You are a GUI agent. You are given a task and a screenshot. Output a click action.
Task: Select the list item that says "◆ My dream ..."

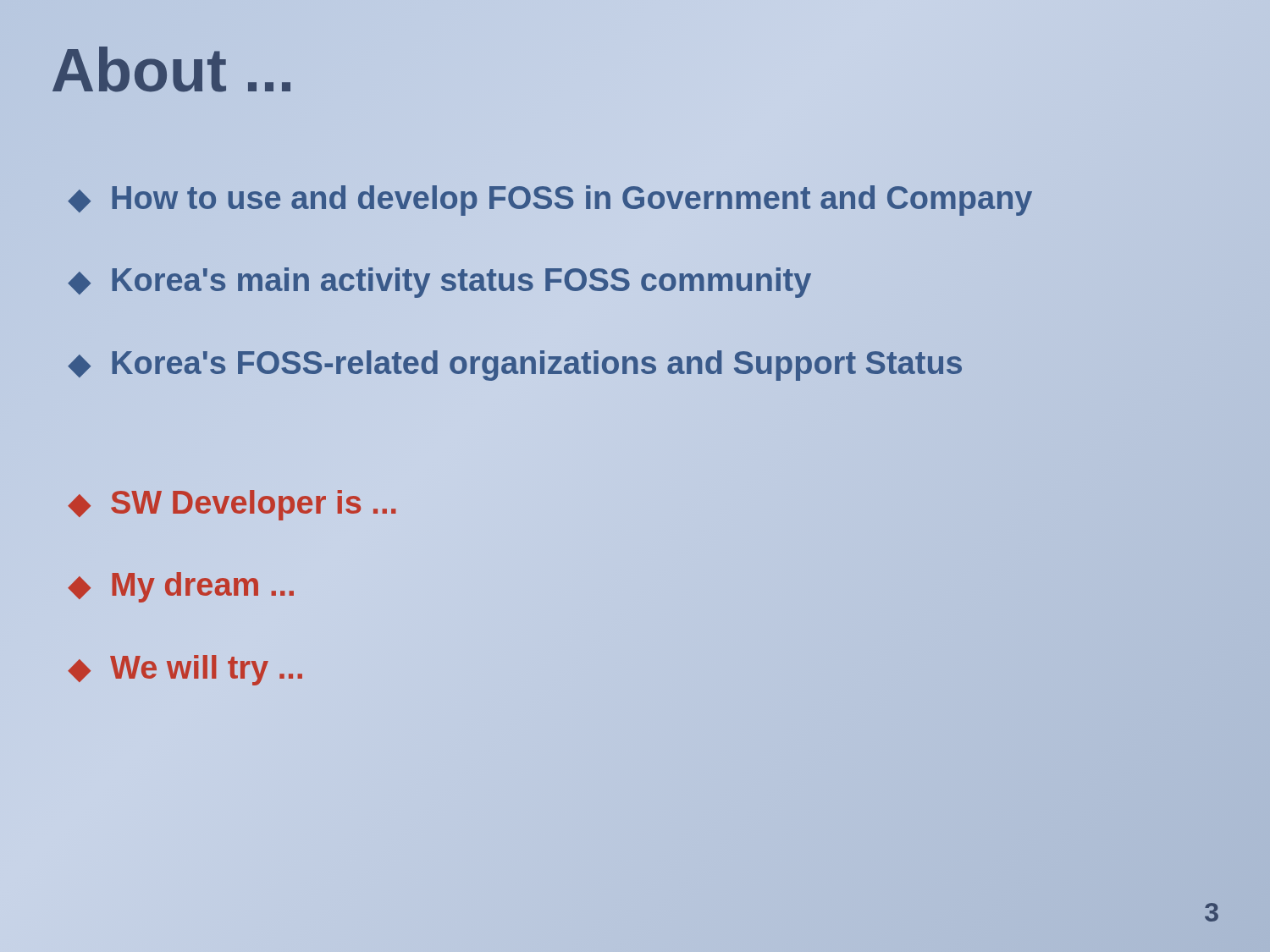[182, 586]
